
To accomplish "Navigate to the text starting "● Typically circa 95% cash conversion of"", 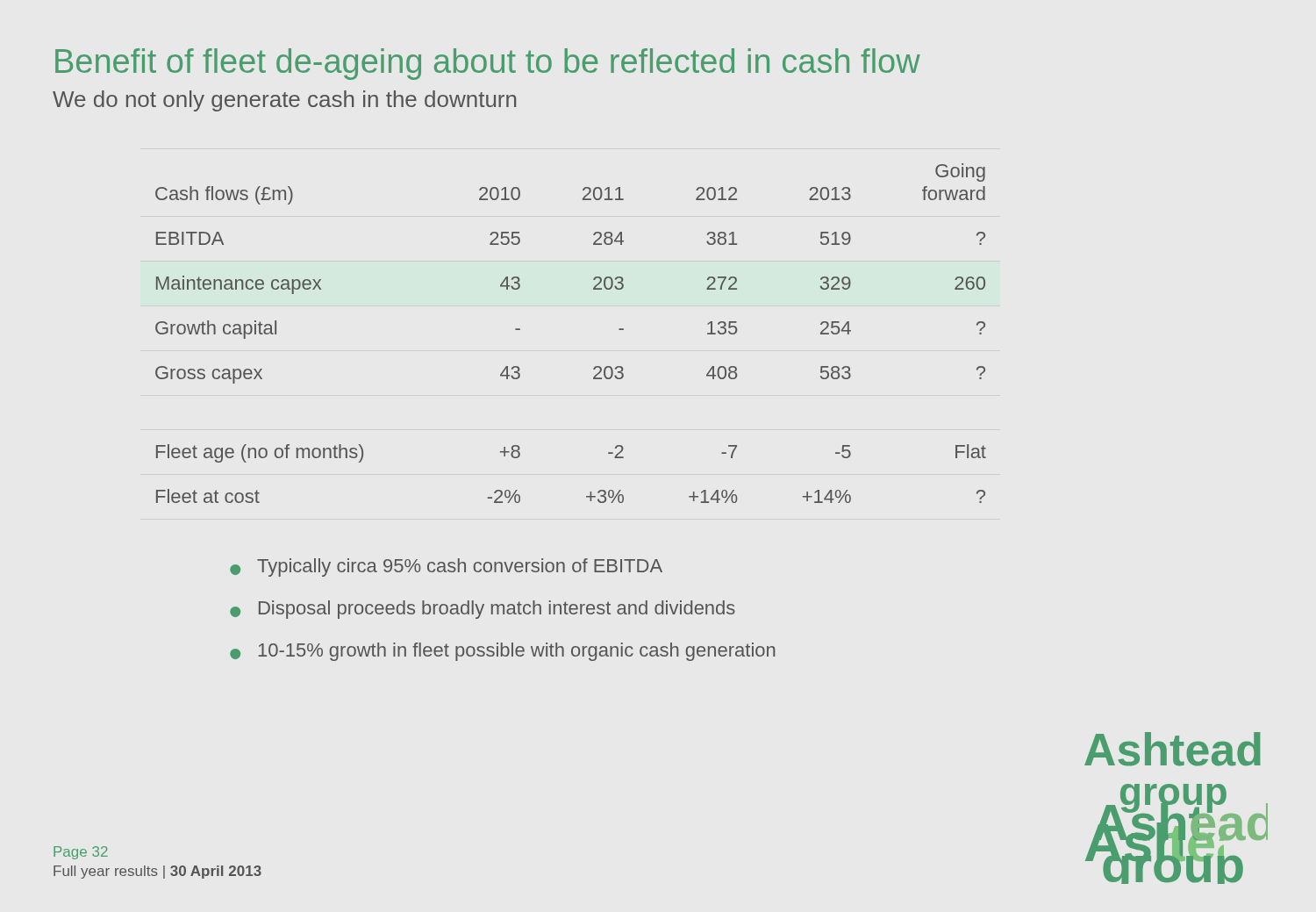I will tap(445, 568).
